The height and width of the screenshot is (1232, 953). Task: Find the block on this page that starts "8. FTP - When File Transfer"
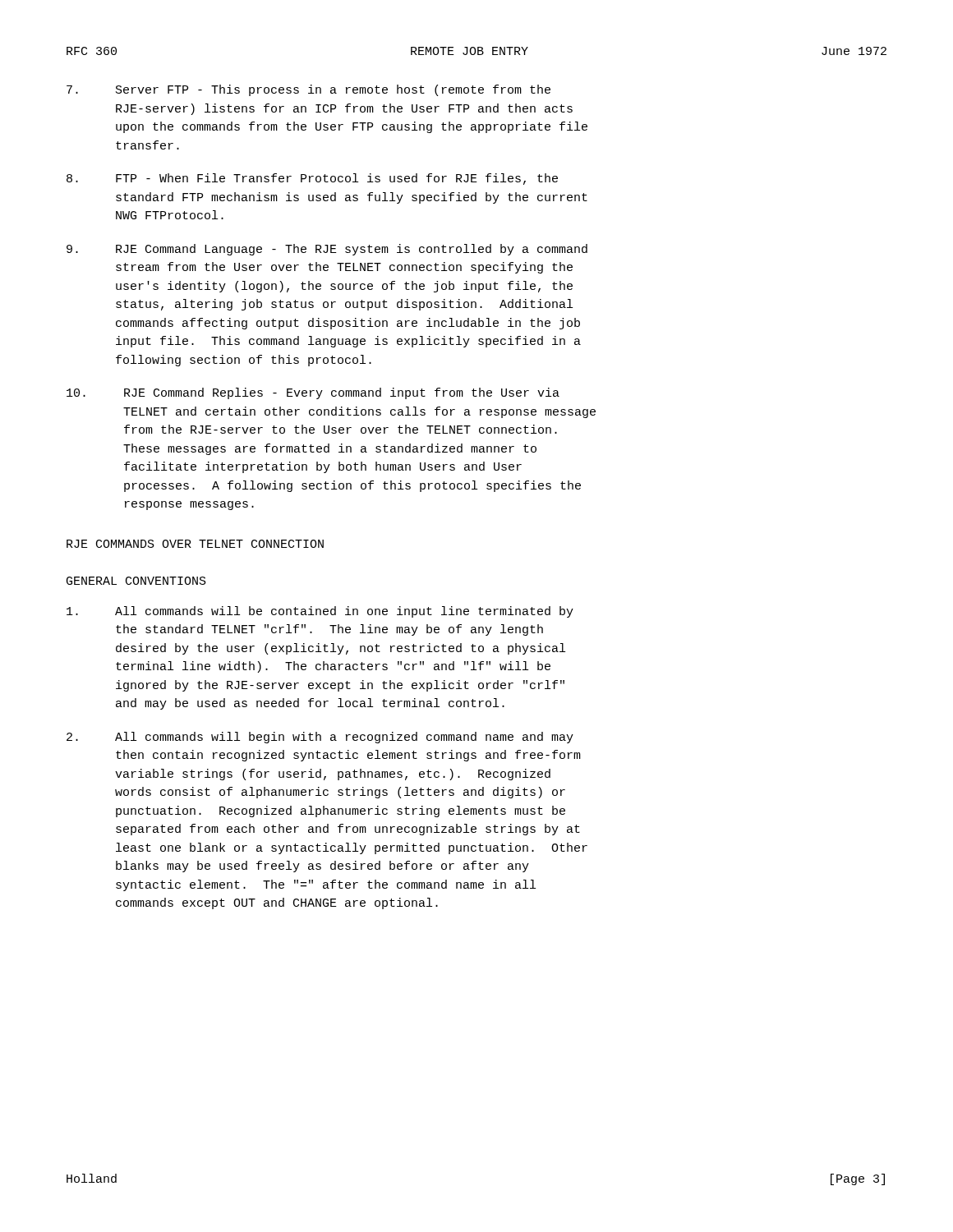point(476,199)
